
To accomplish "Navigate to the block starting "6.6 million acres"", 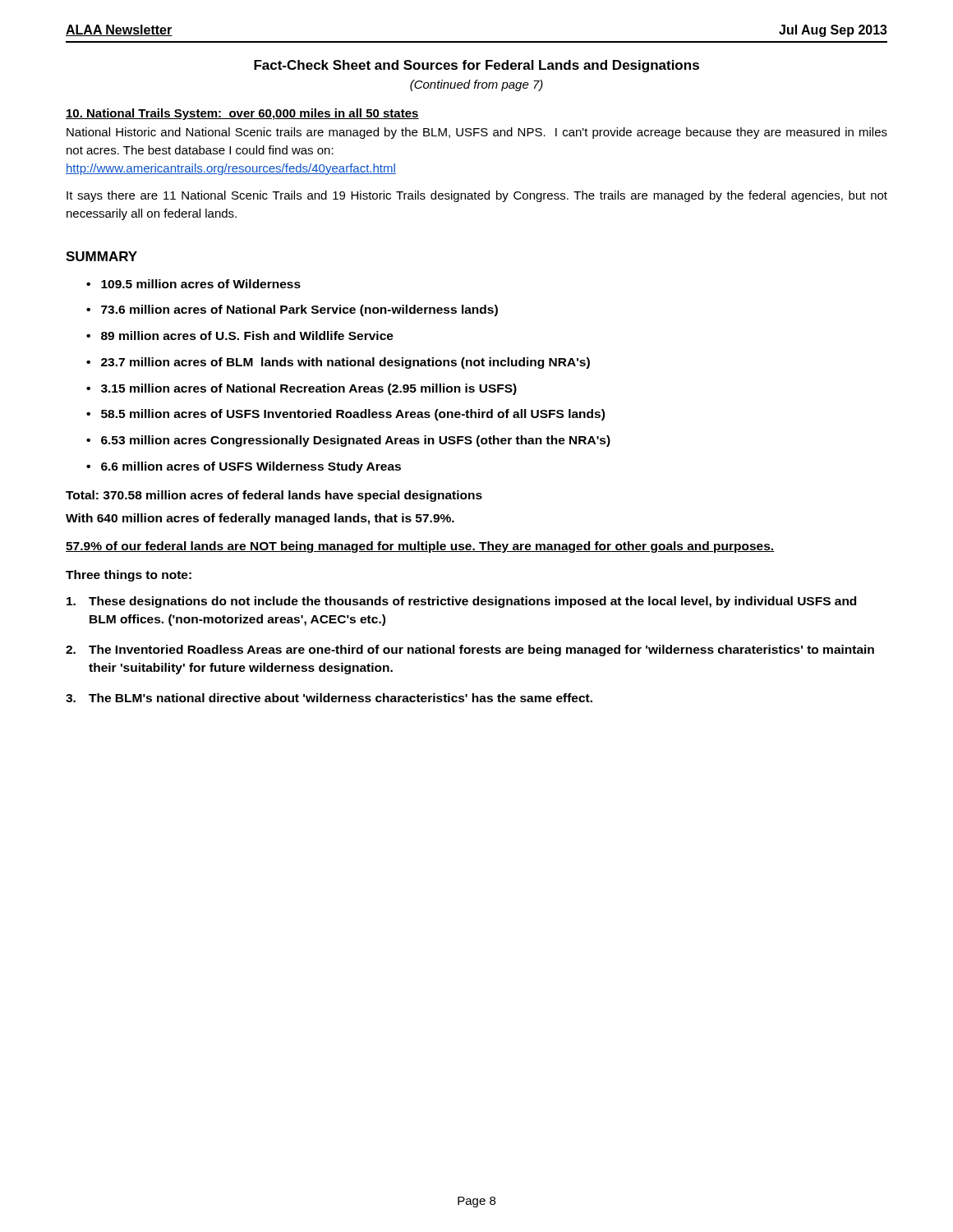I will (x=244, y=467).
